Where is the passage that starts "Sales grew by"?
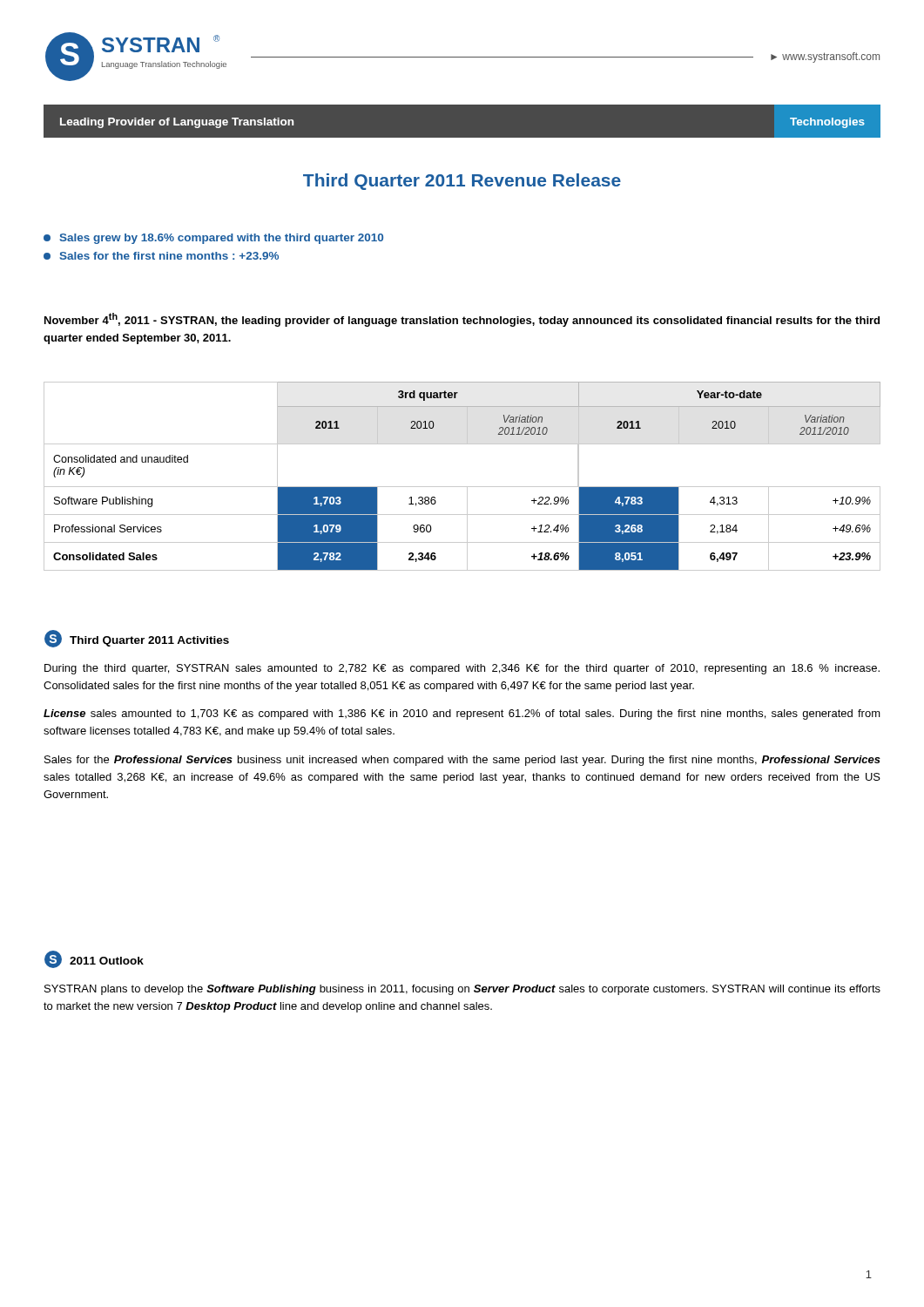Screen dimensions: 1307x924 coord(214,237)
